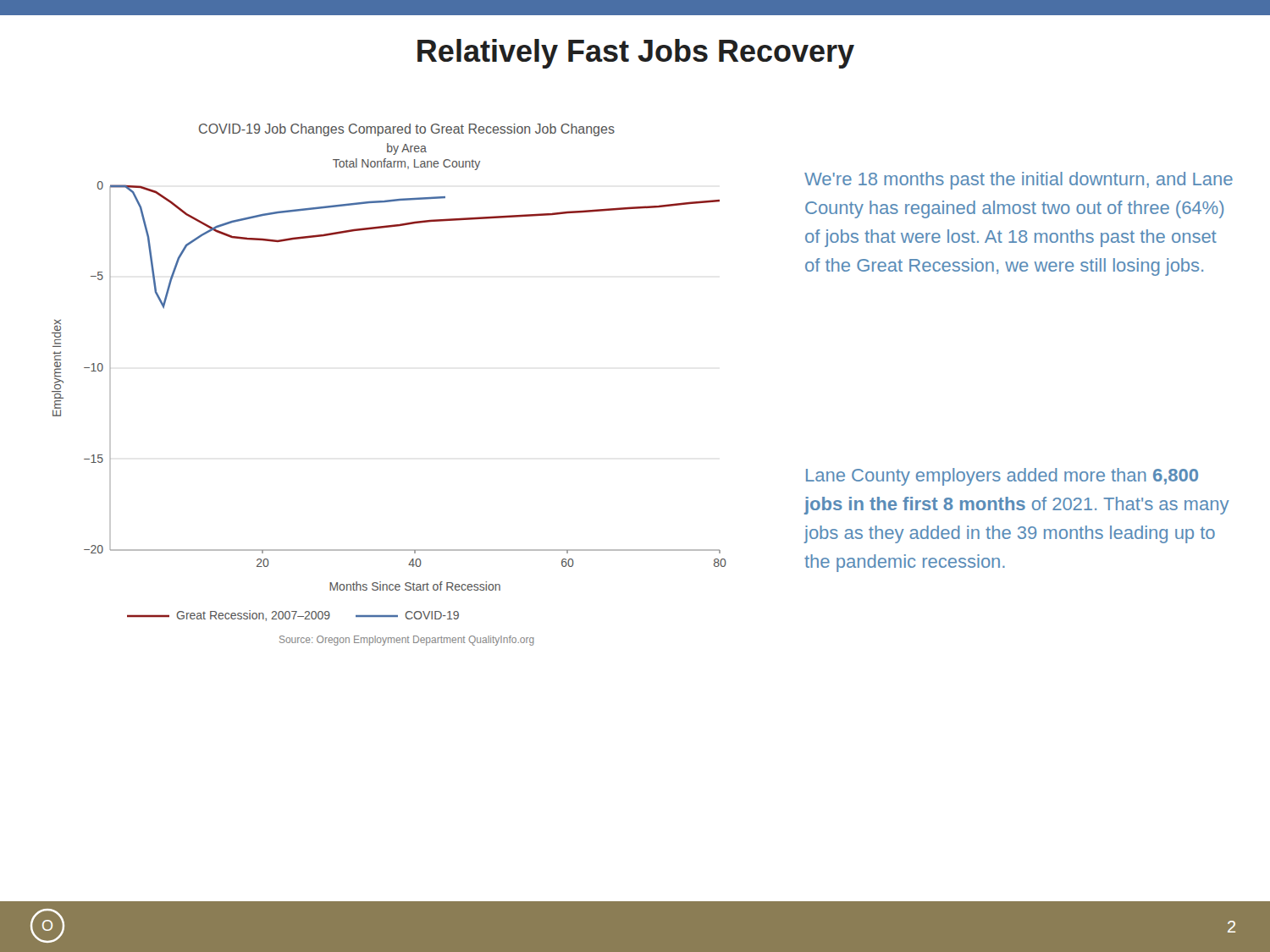Find the line chart
Image resolution: width=1270 pixels, height=952 pixels.
tap(406, 381)
